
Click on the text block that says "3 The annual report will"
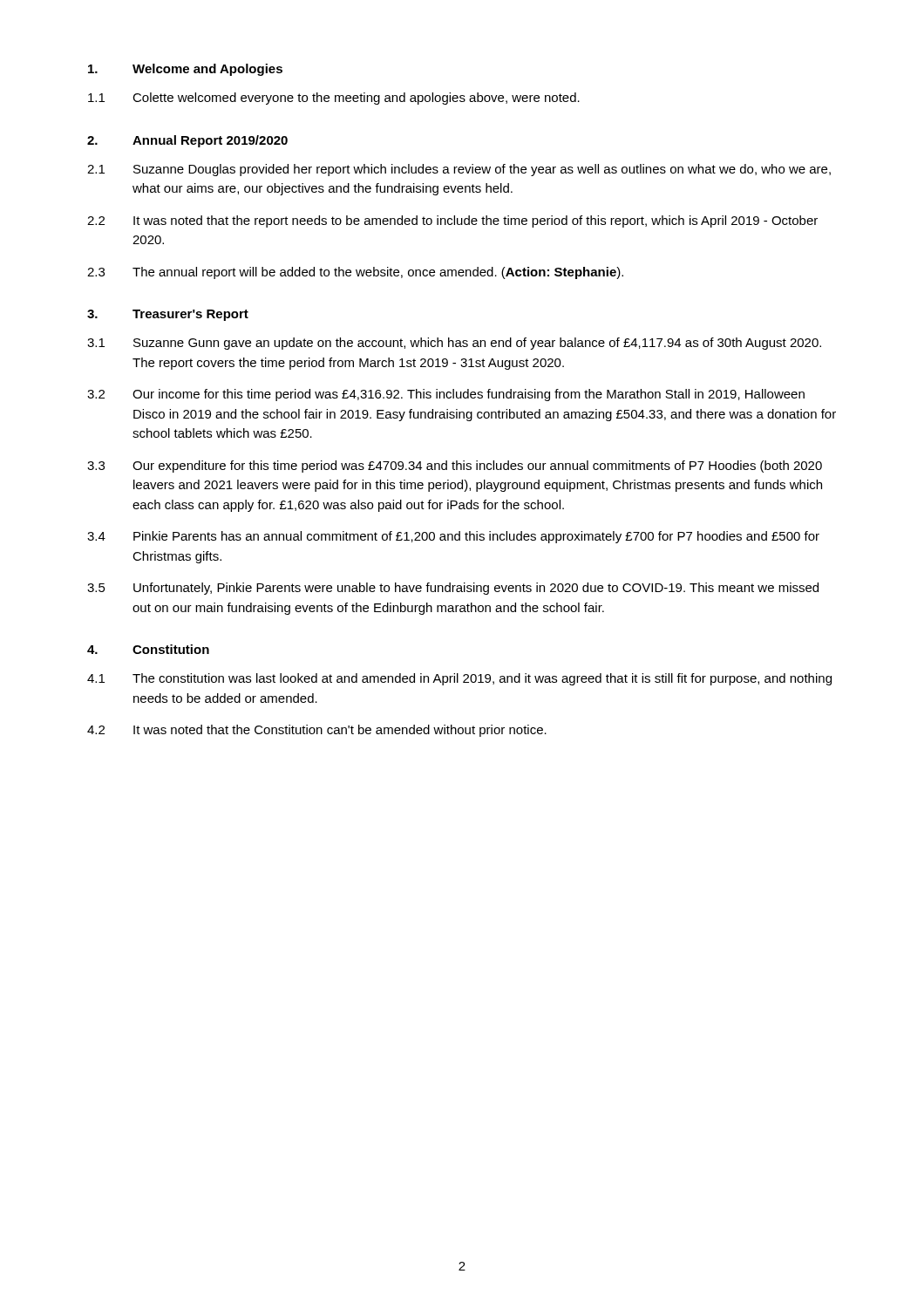[462, 272]
